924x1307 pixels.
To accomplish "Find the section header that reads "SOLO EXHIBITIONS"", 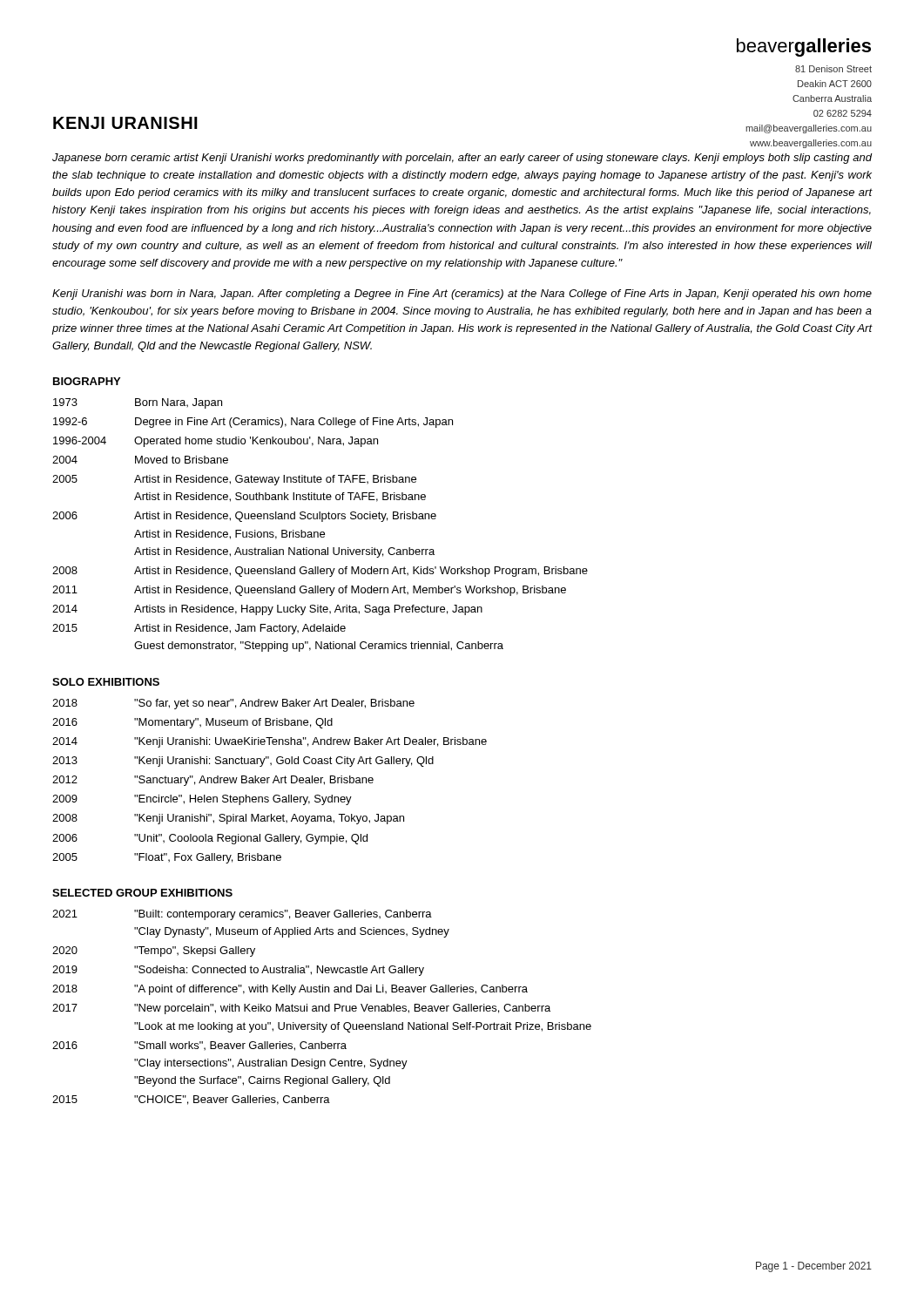I will [x=106, y=681].
